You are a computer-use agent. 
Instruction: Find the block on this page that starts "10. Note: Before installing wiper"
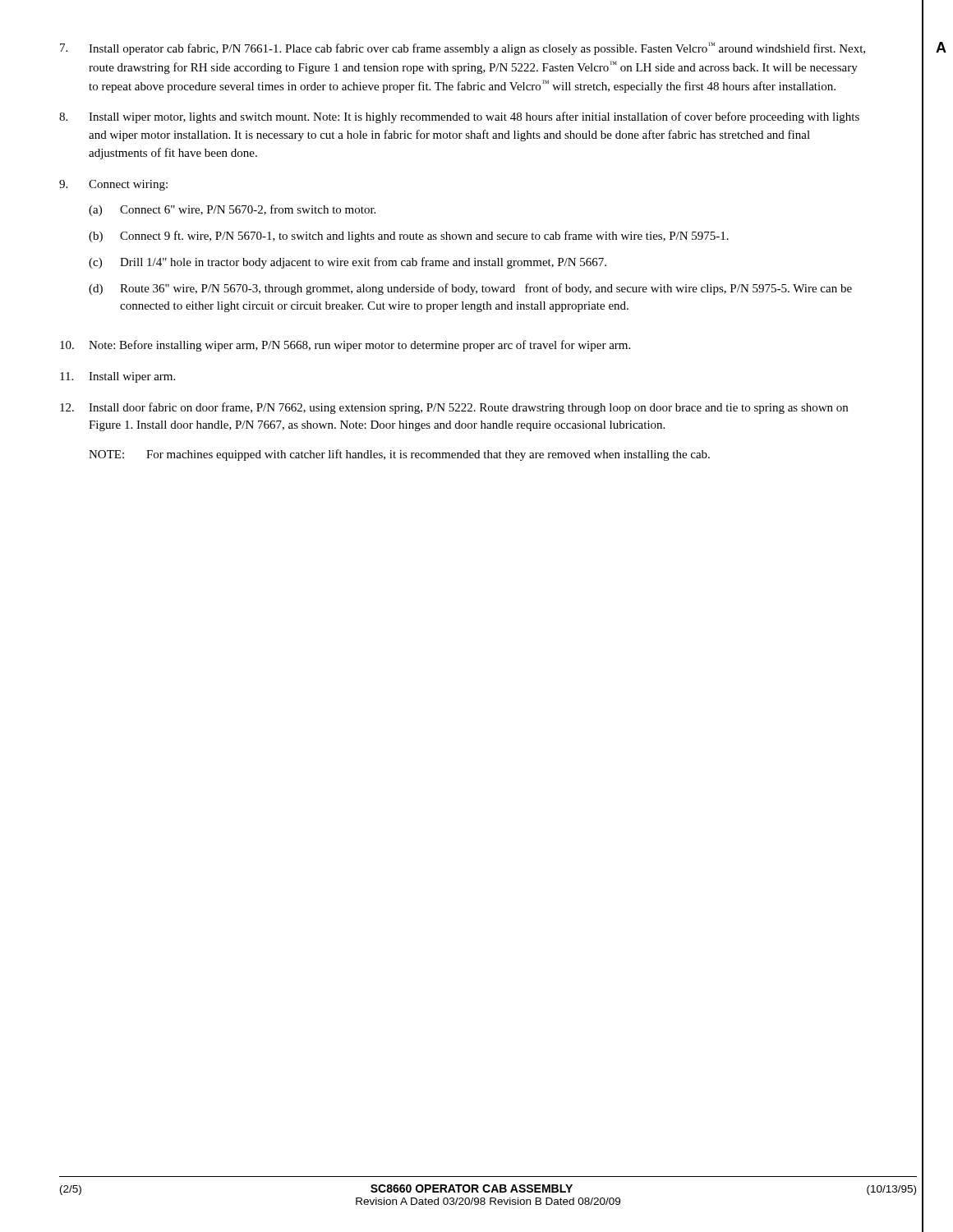[463, 346]
